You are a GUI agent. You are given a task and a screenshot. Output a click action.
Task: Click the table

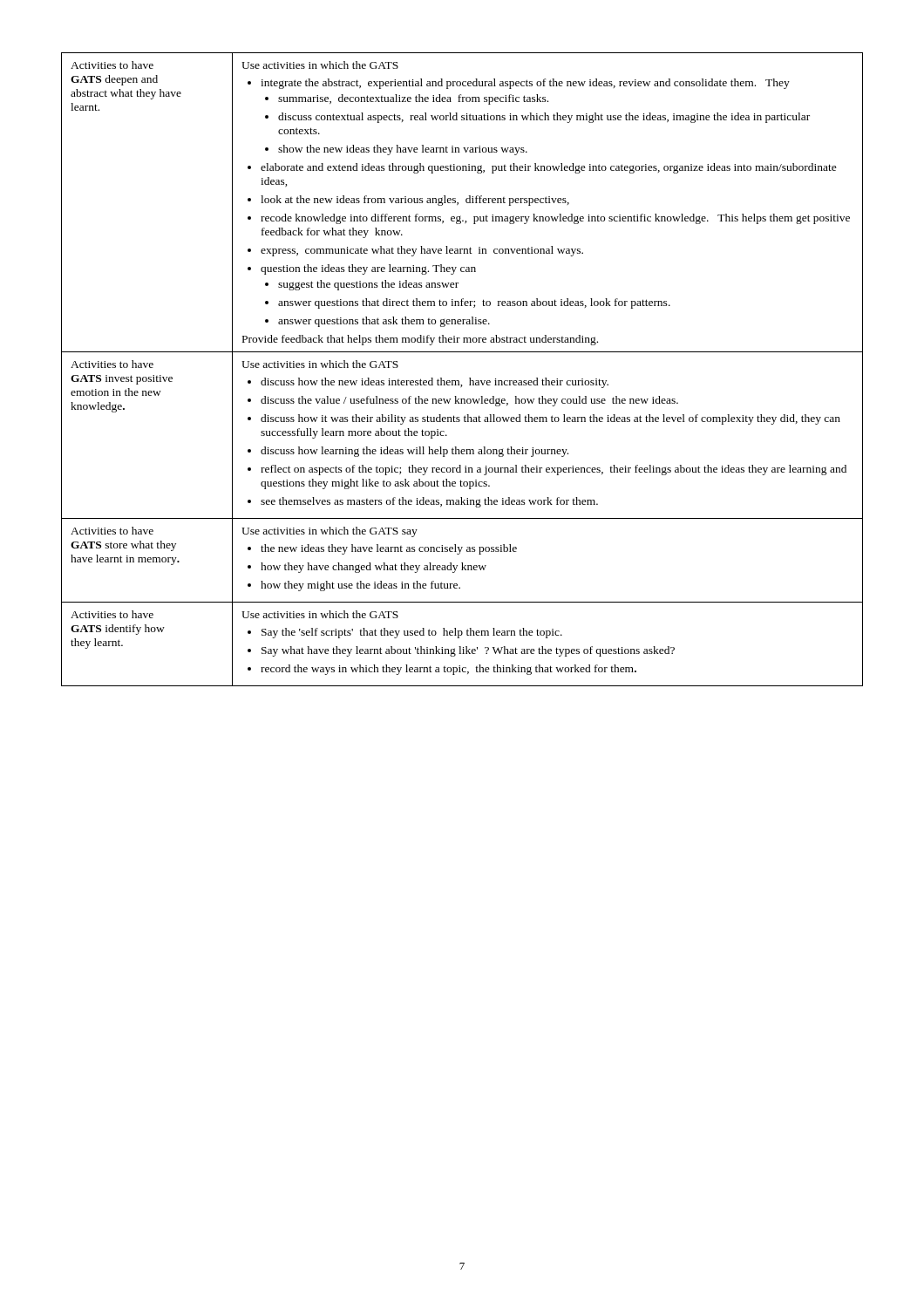pos(462,369)
